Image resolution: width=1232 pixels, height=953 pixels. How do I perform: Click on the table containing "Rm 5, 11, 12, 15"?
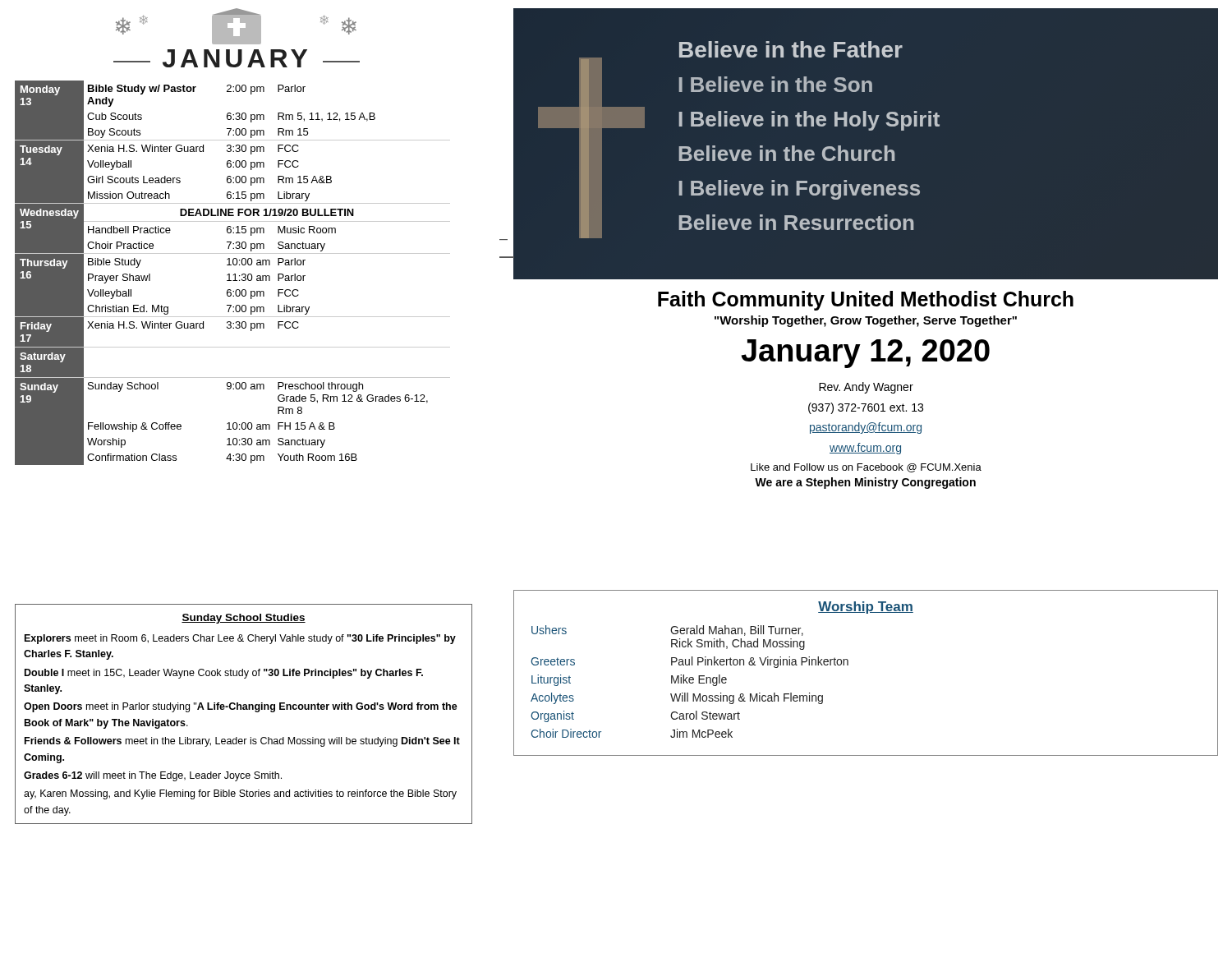pos(237,273)
